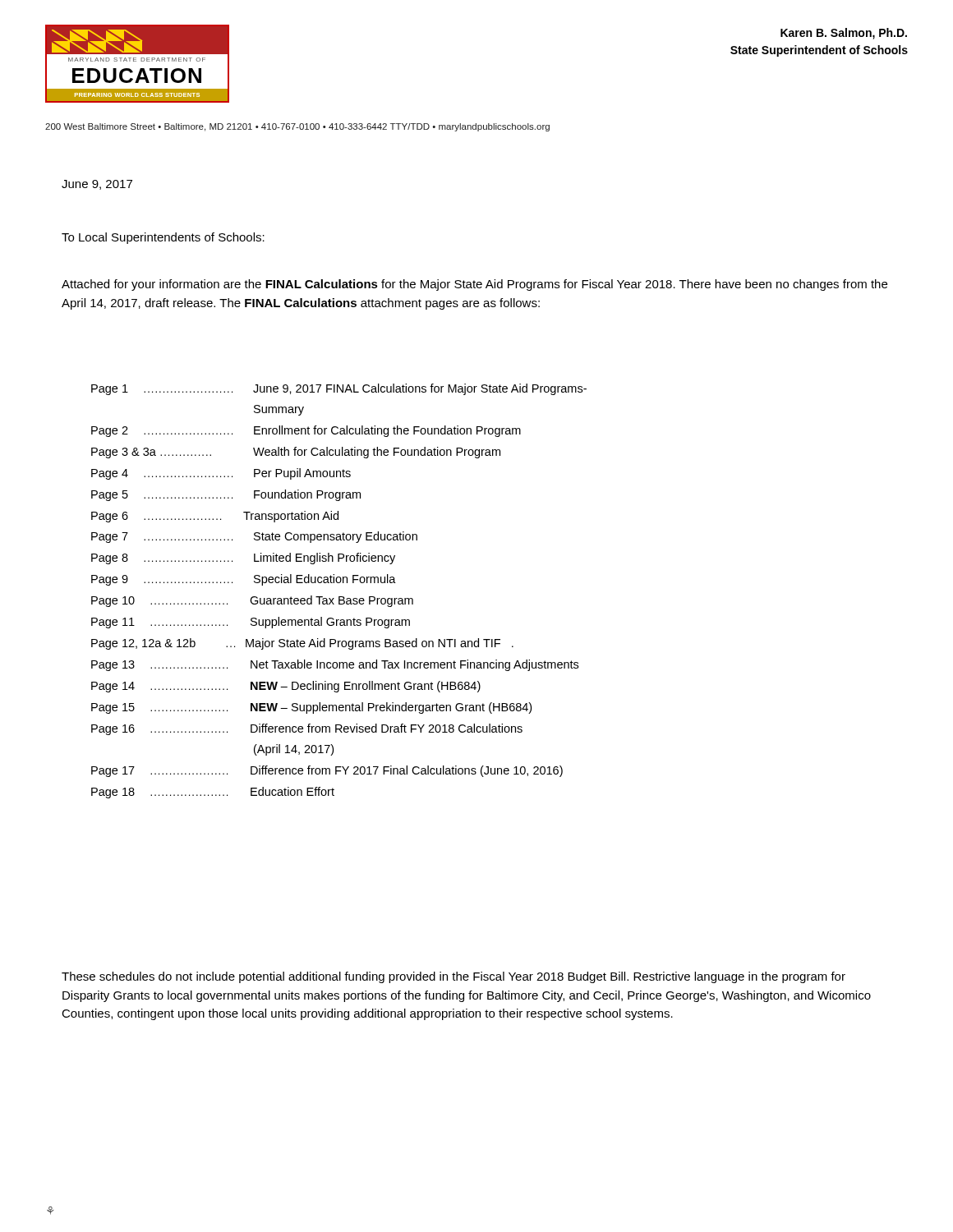Select the element starting "Page 3 & 3a .............. Wealth for"
The image size is (953, 1232).
(296, 452)
